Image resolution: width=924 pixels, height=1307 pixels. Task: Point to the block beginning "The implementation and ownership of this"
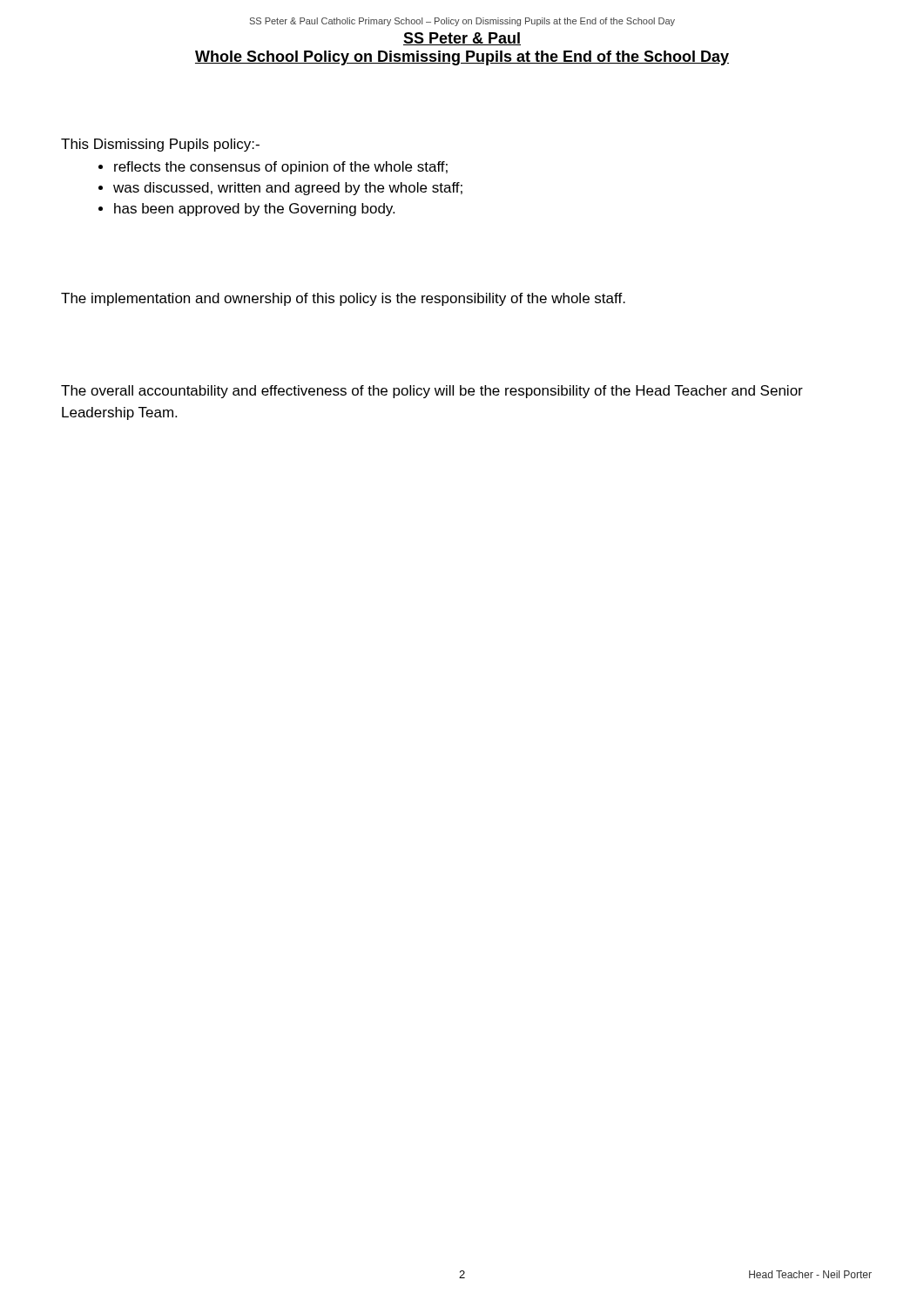[343, 298]
